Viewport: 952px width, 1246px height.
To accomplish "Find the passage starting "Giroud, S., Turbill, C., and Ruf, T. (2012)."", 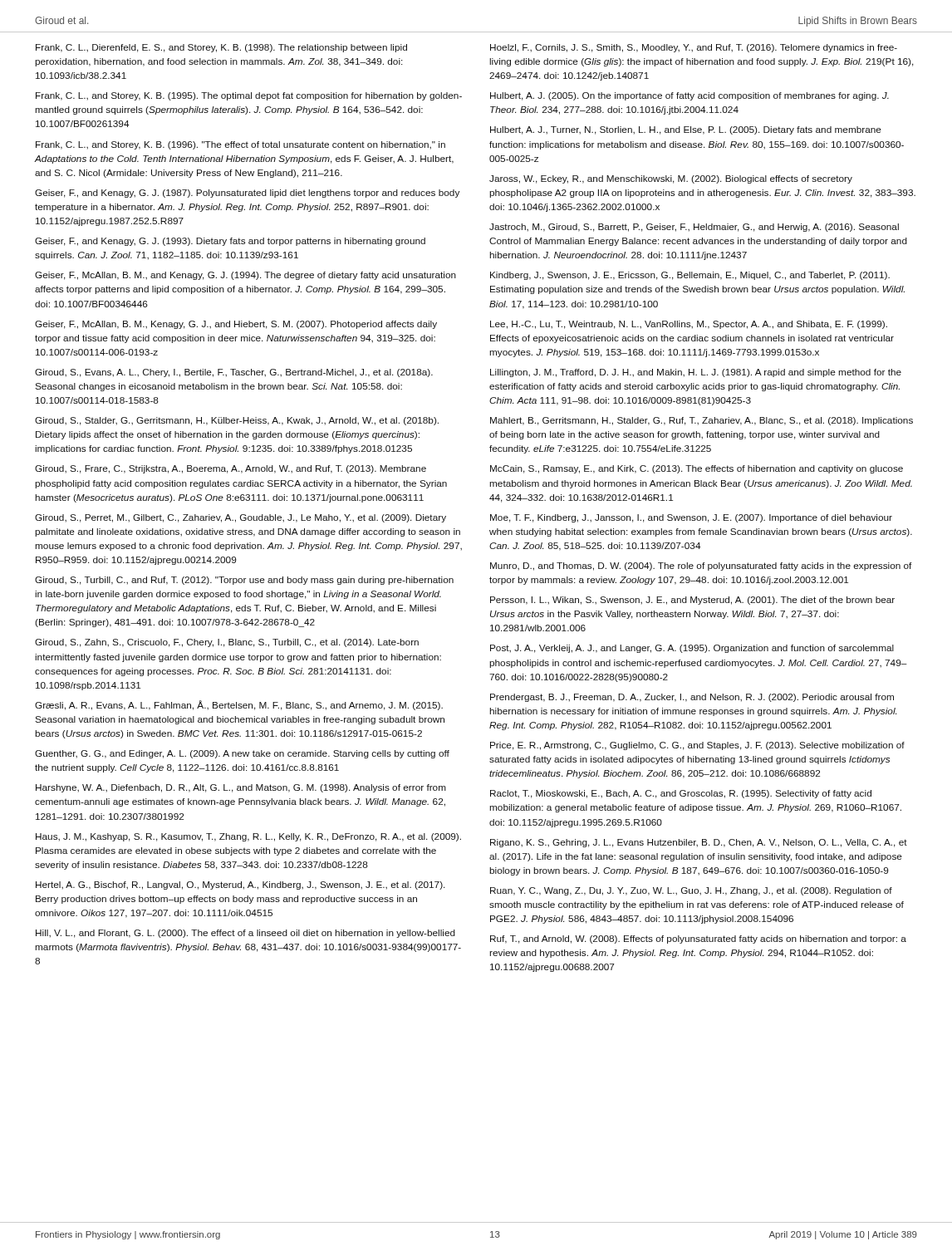I will [x=244, y=601].
